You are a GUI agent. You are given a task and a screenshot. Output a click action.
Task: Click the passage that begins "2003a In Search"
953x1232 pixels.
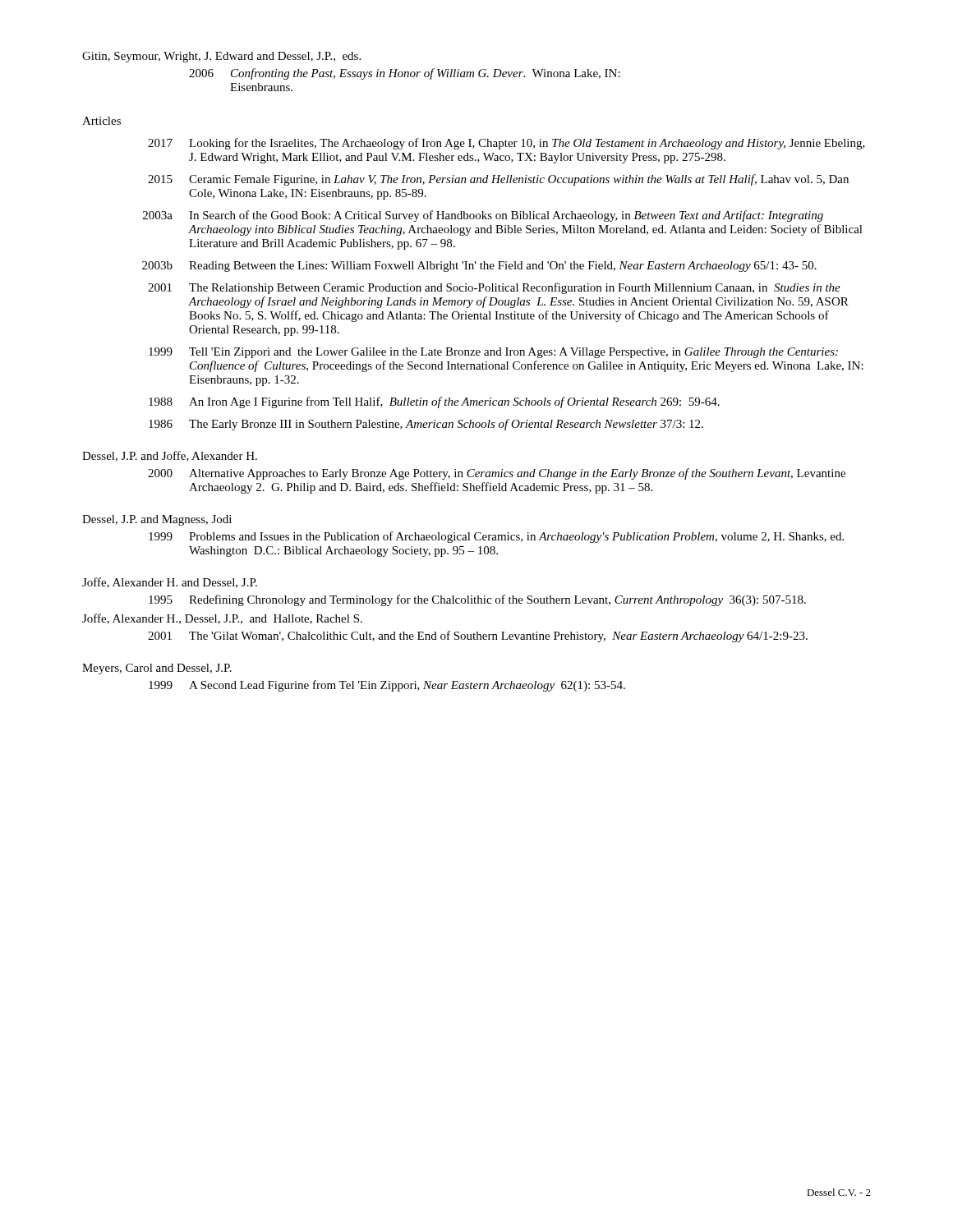476,230
